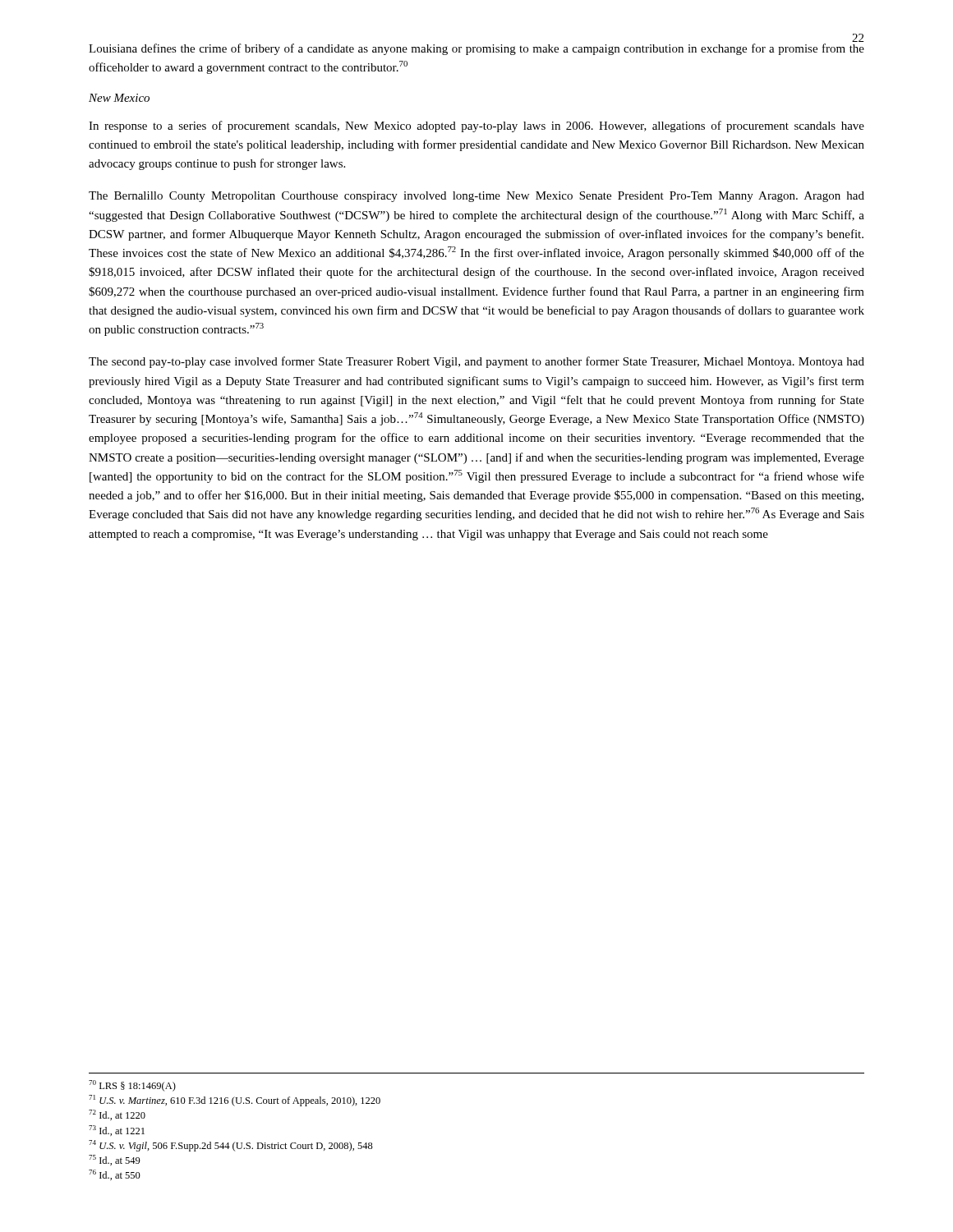953x1232 pixels.
Task: Find the region starting "76 Id., at"
Action: pyautogui.click(x=115, y=1174)
